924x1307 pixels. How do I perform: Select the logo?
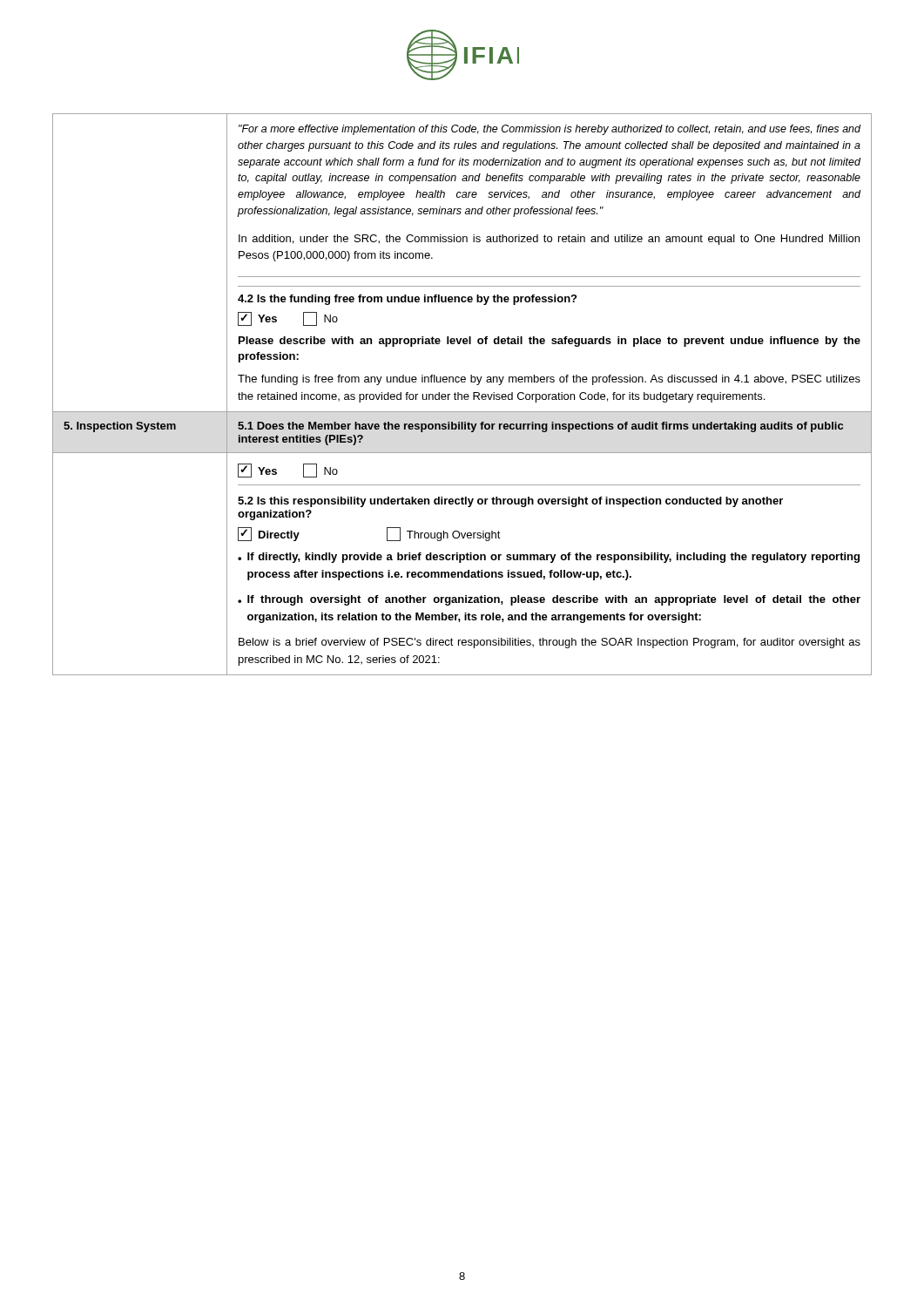pyautogui.click(x=462, y=56)
